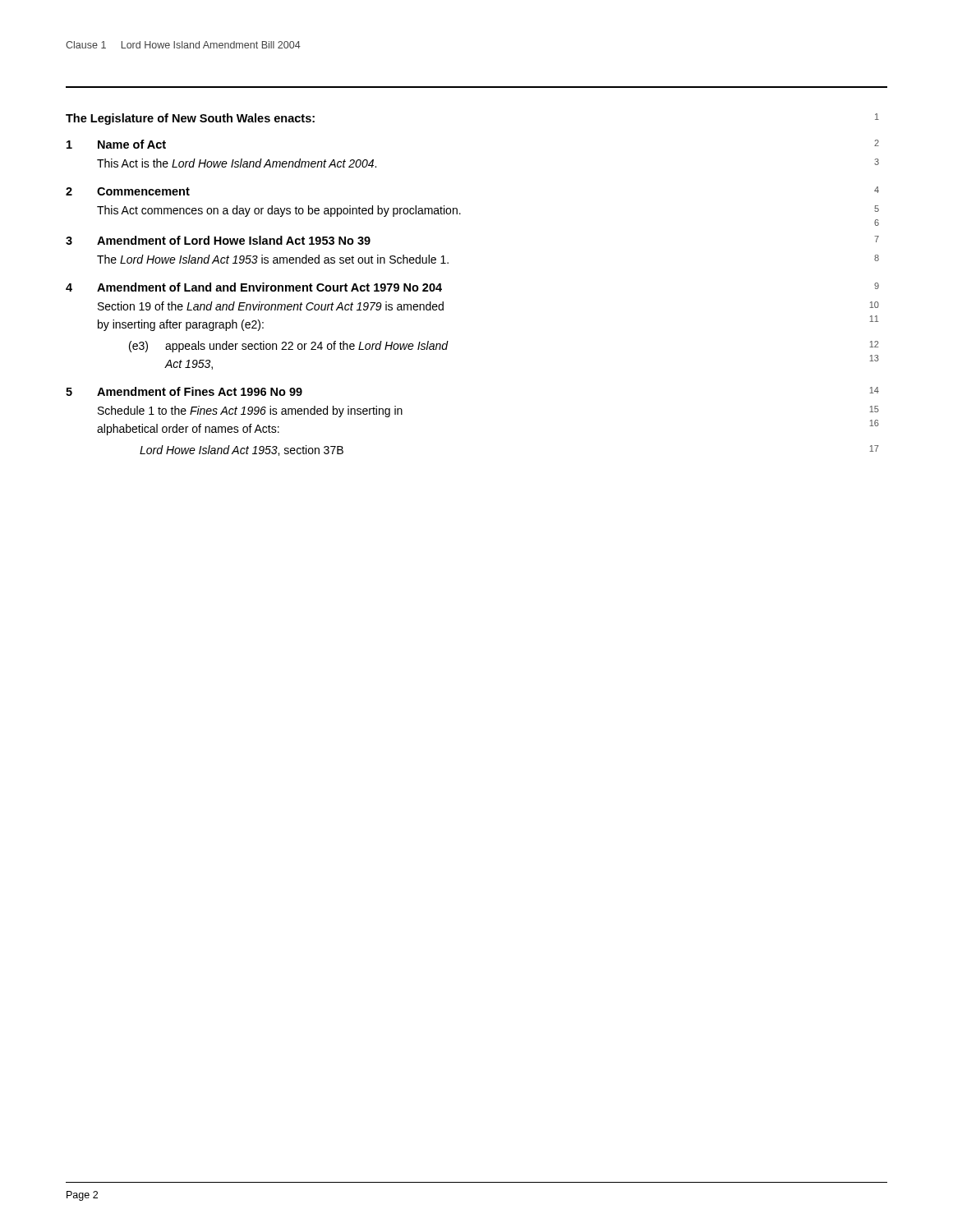
Task: Click where it says "1 Name of Act 2"
Action: point(116,144)
